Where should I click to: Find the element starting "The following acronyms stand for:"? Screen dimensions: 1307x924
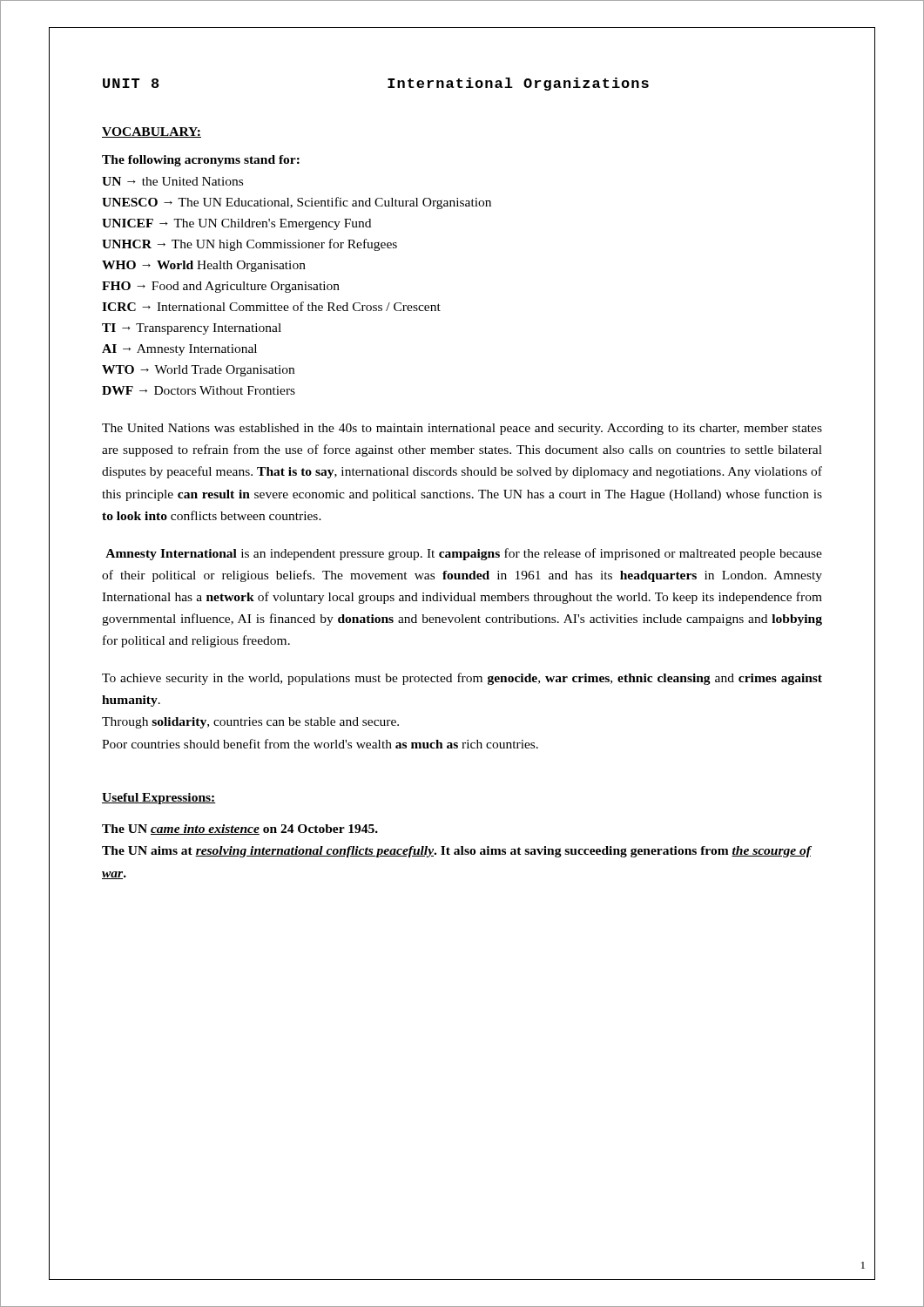tap(201, 159)
